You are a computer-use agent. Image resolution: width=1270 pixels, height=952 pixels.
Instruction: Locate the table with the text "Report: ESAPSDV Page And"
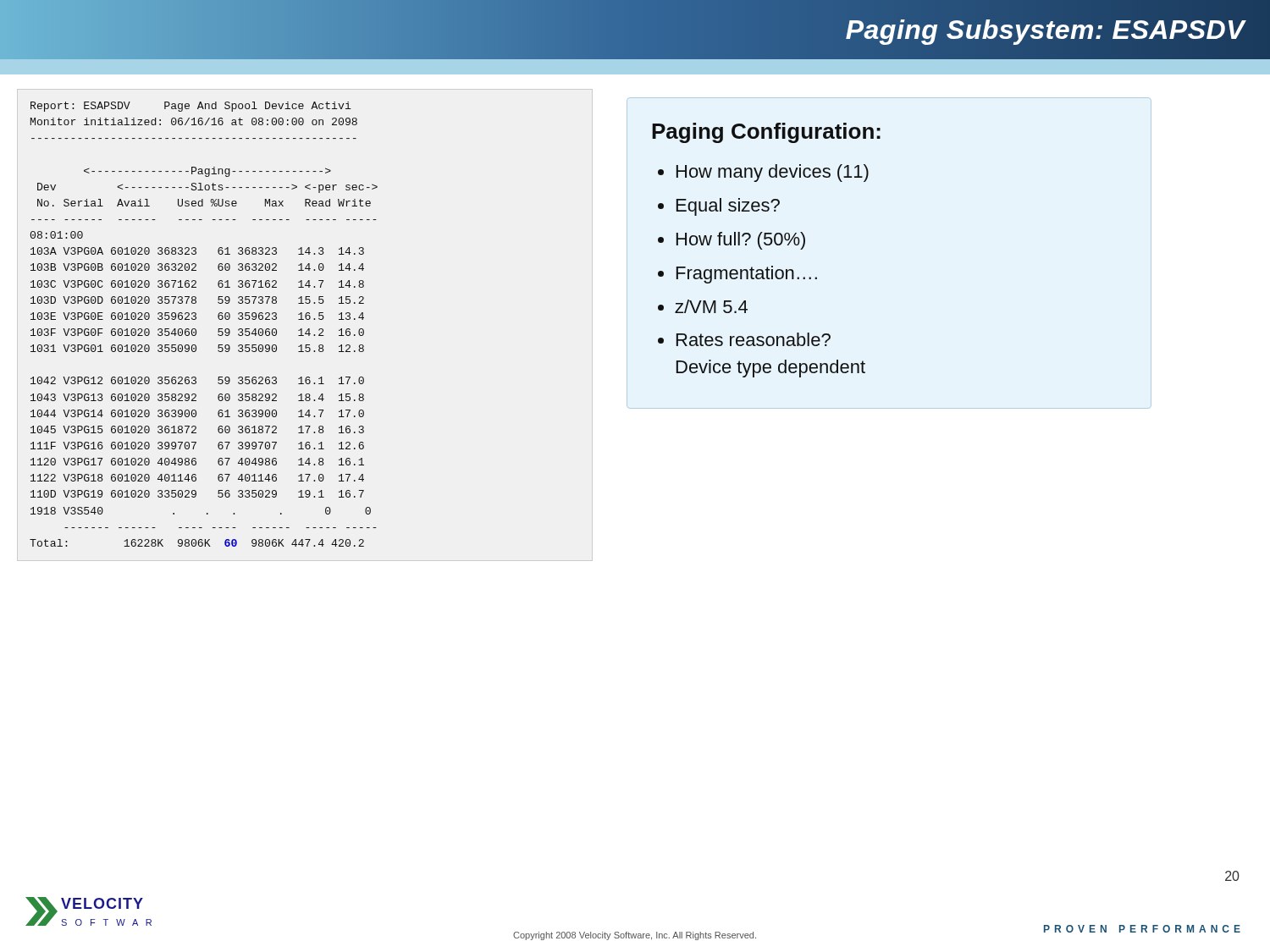click(305, 325)
